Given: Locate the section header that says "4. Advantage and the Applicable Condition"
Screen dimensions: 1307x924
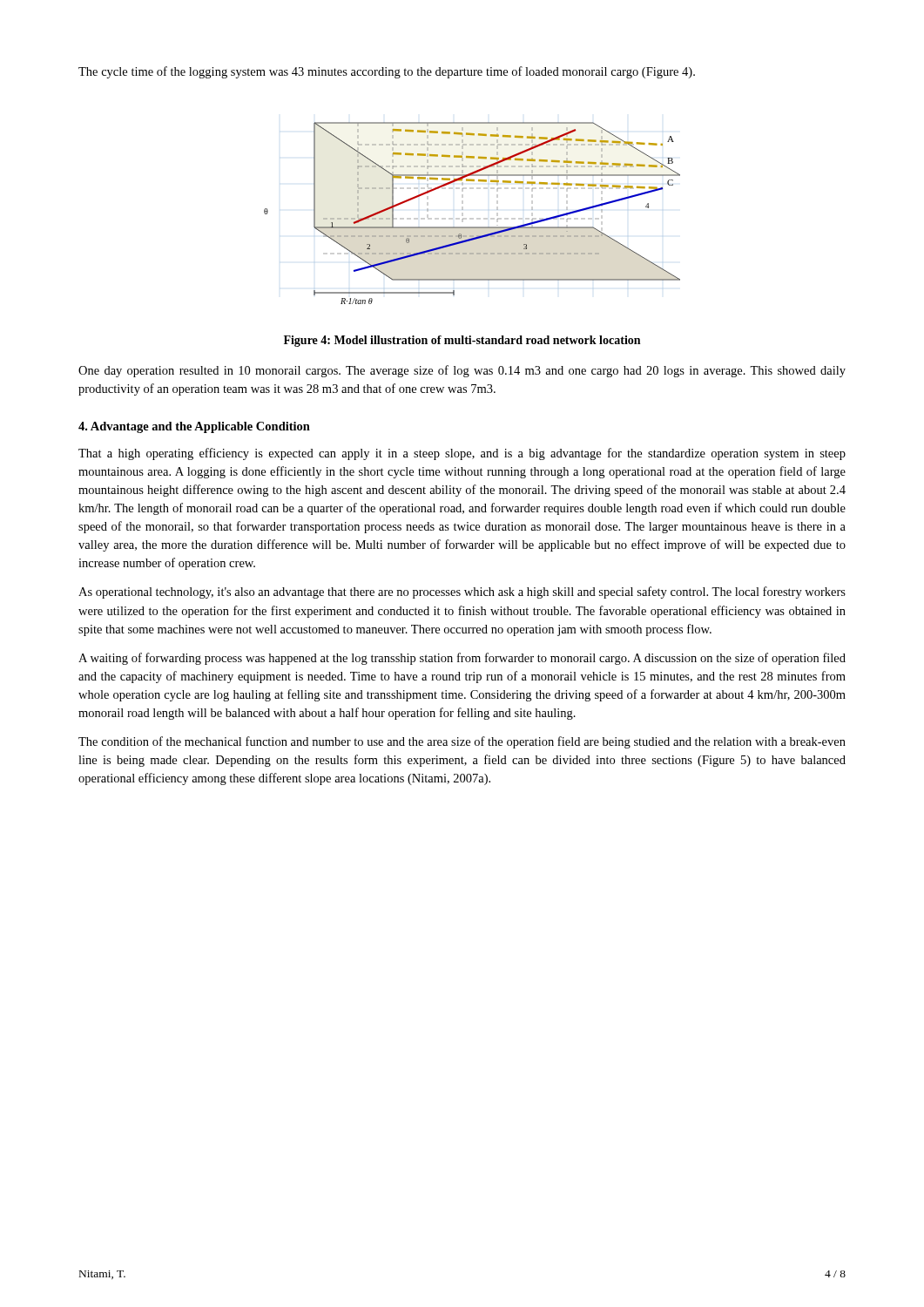Looking at the screenshot, I should click(194, 426).
